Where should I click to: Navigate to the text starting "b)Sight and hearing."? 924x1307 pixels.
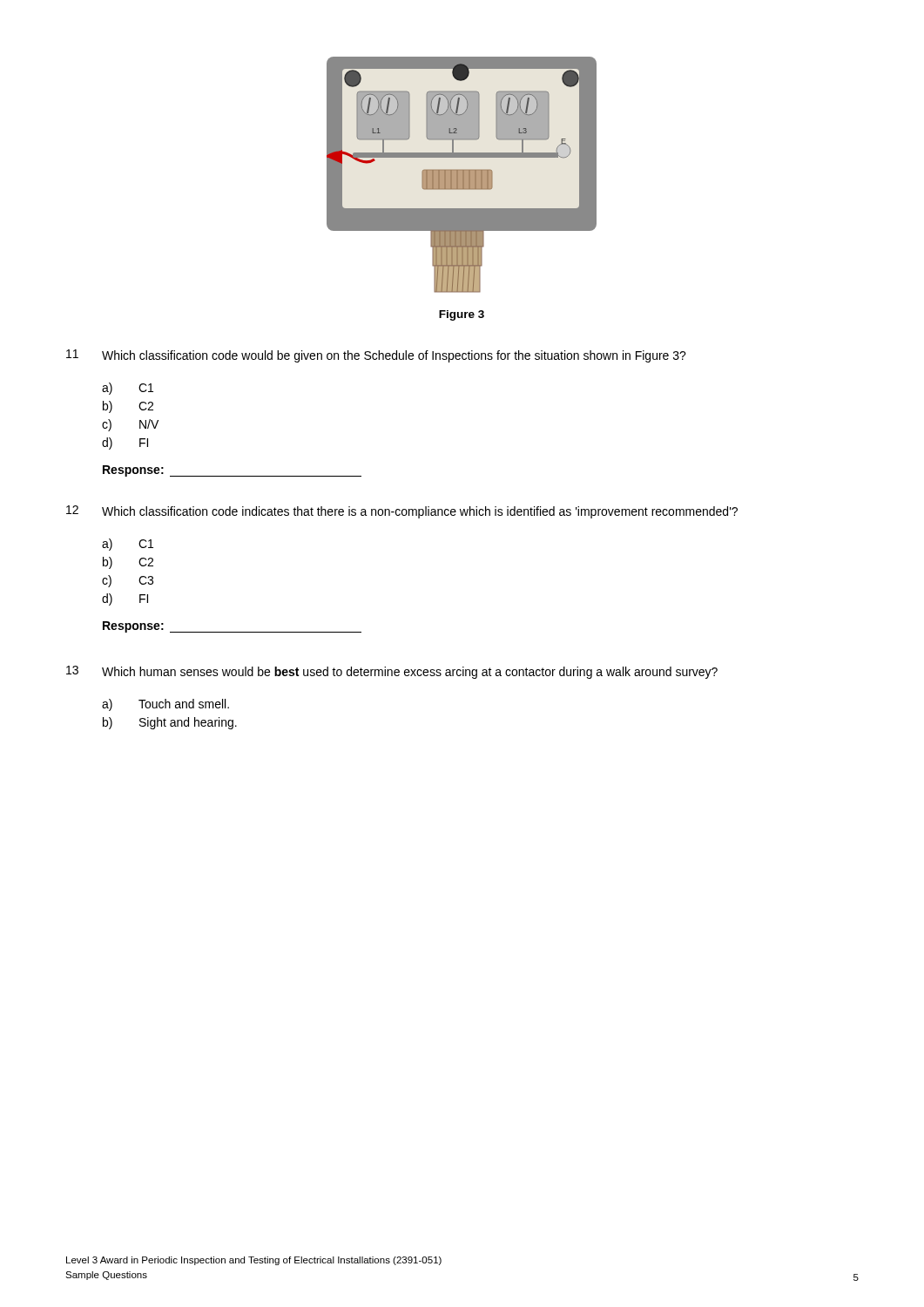click(170, 722)
